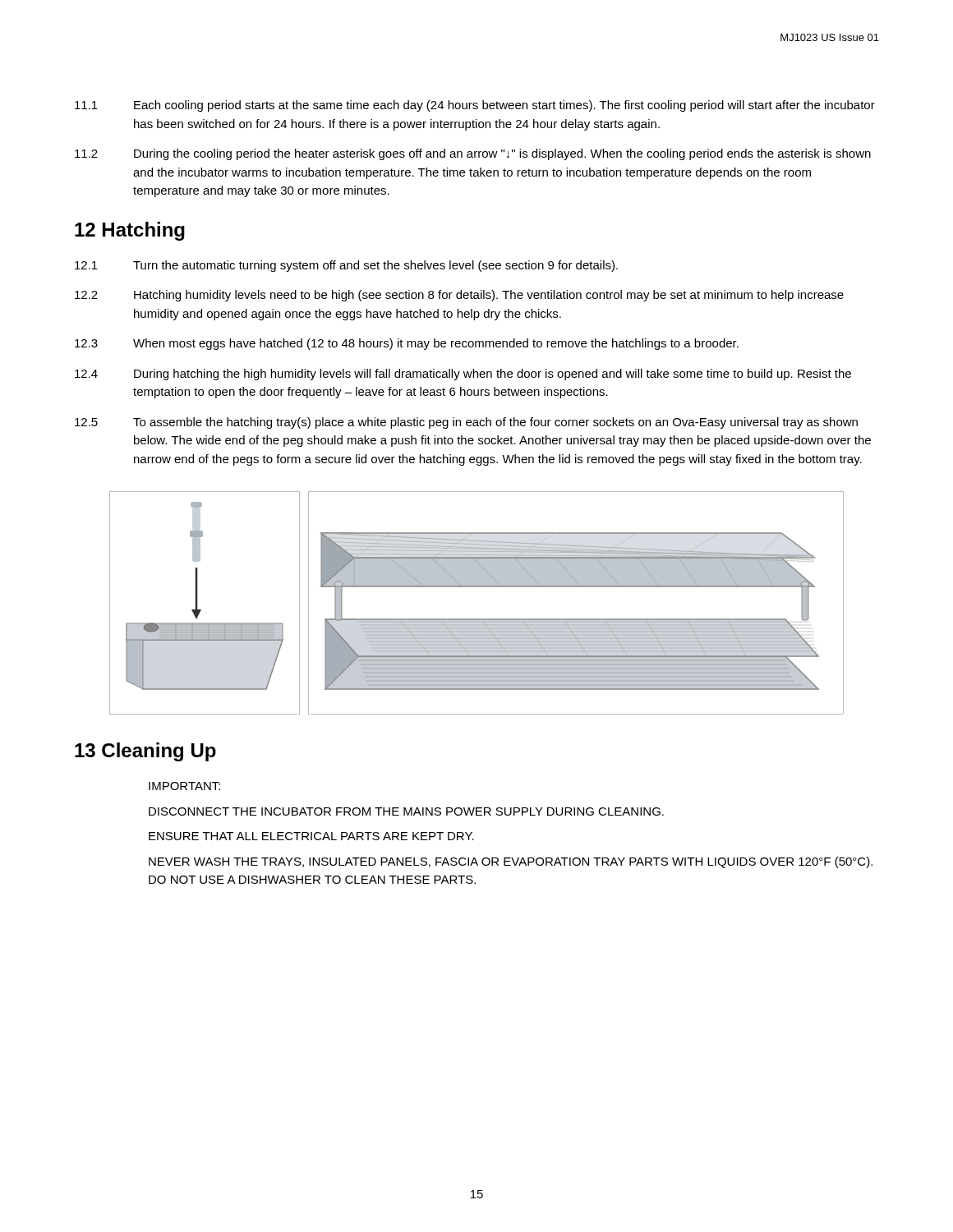953x1232 pixels.
Task: Select the element starting "13 Cleaning Up"
Action: (145, 750)
